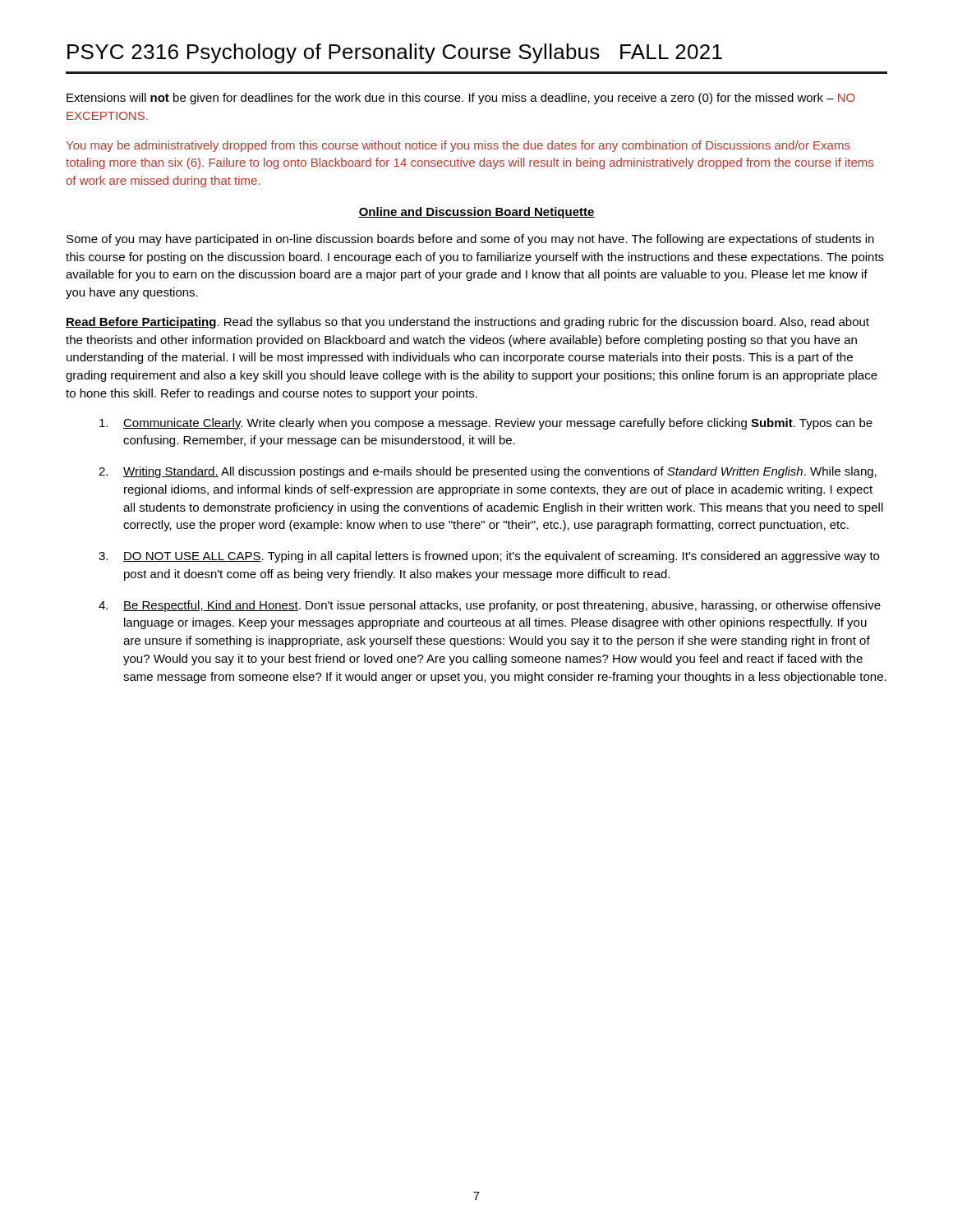This screenshot has width=953, height=1232.
Task: Select the text block with the text "You may be administratively"
Action: click(470, 162)
